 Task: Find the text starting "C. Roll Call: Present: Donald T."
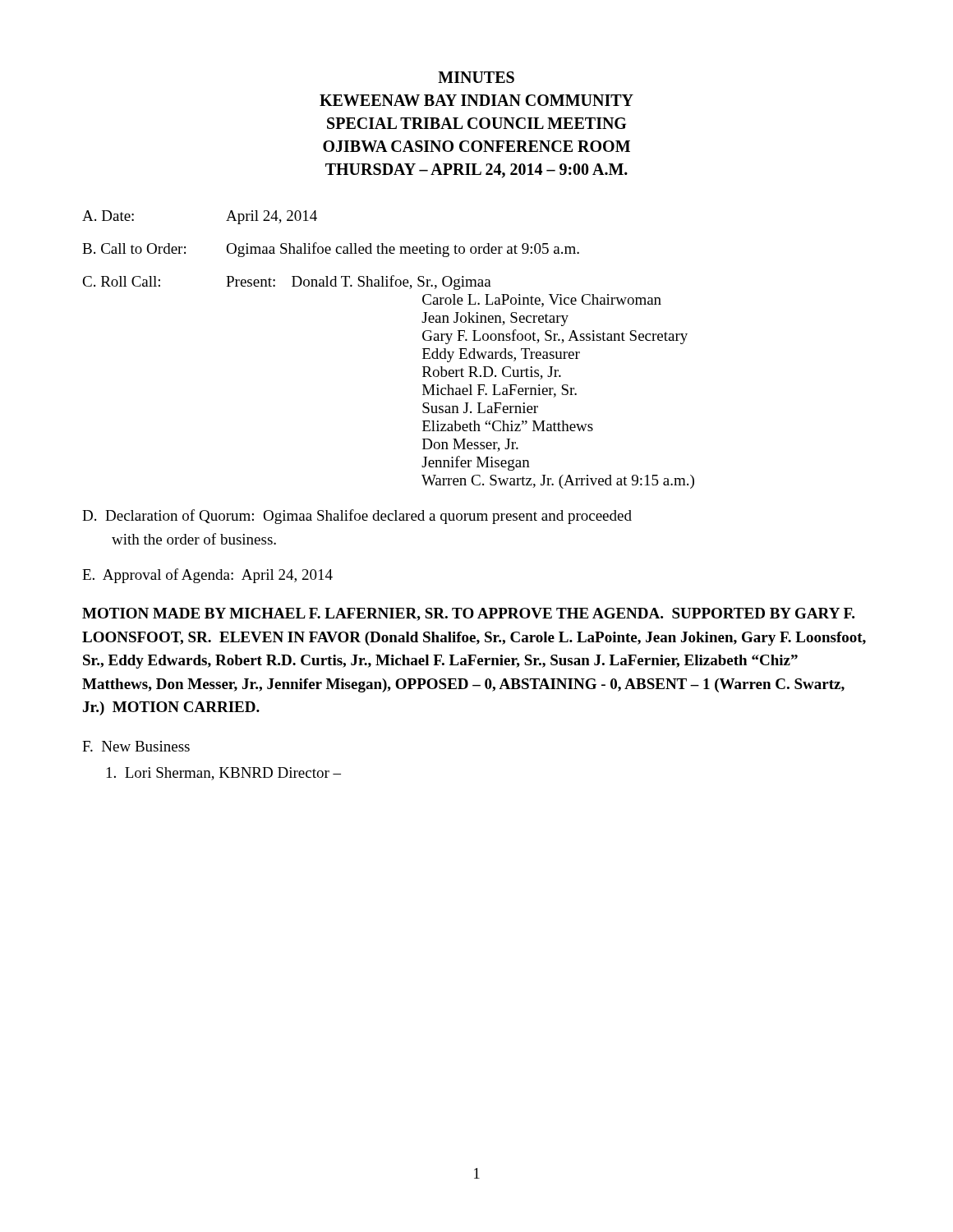click(x=476, y=381)
